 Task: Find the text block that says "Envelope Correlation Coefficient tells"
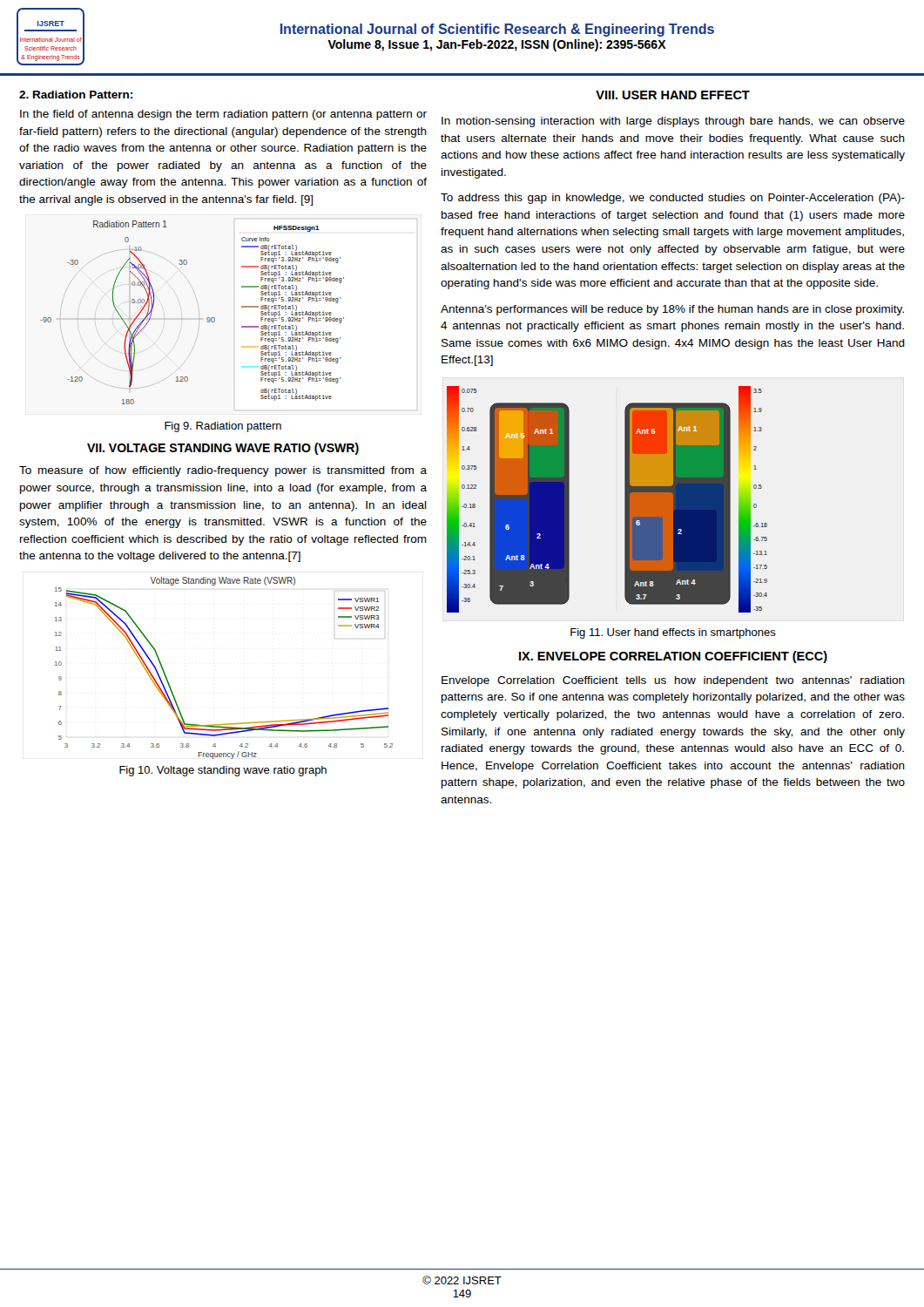coord(673,740)
